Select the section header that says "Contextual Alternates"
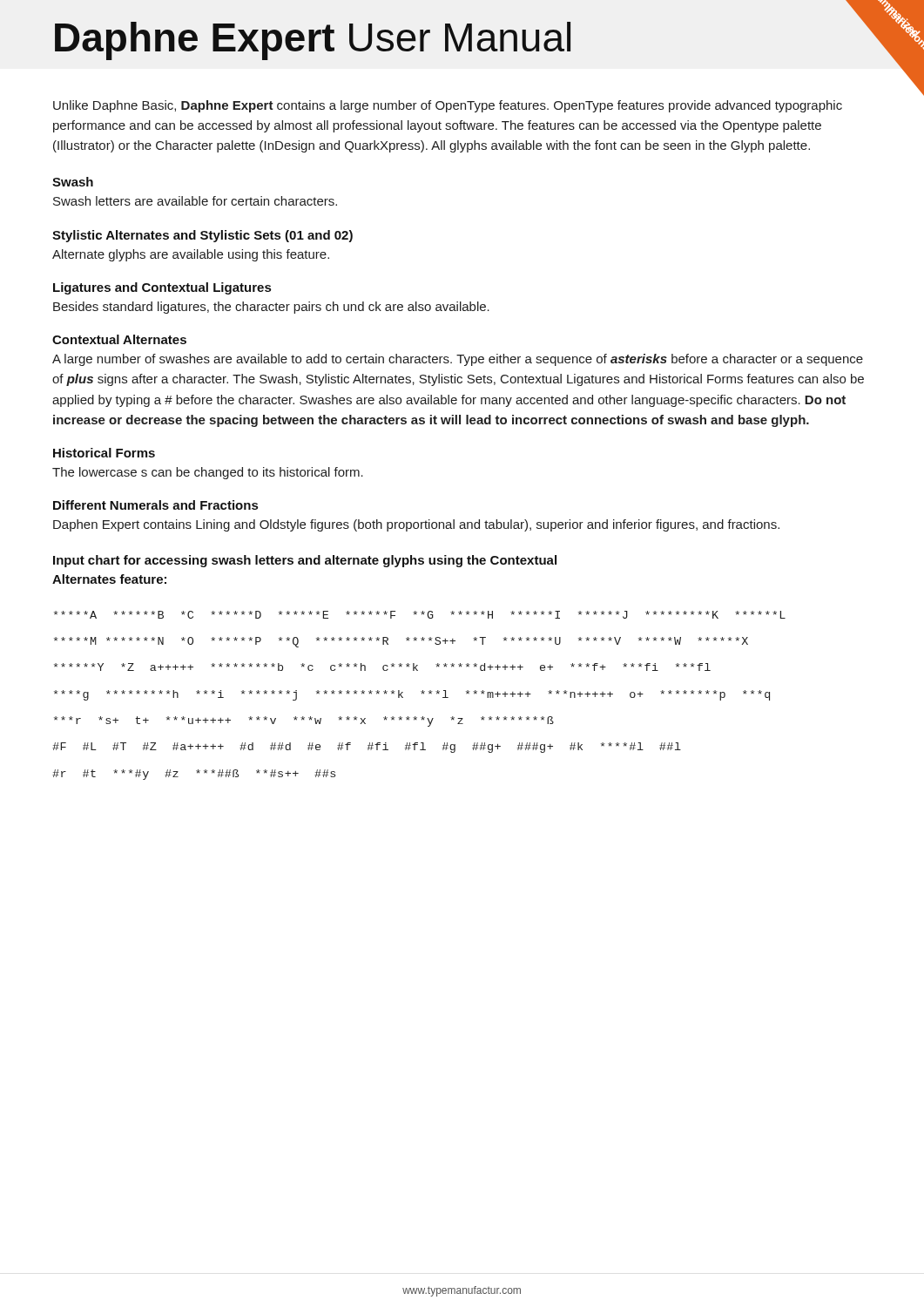This screenshot has width=924, height=1307. click(x=120, y=339)
